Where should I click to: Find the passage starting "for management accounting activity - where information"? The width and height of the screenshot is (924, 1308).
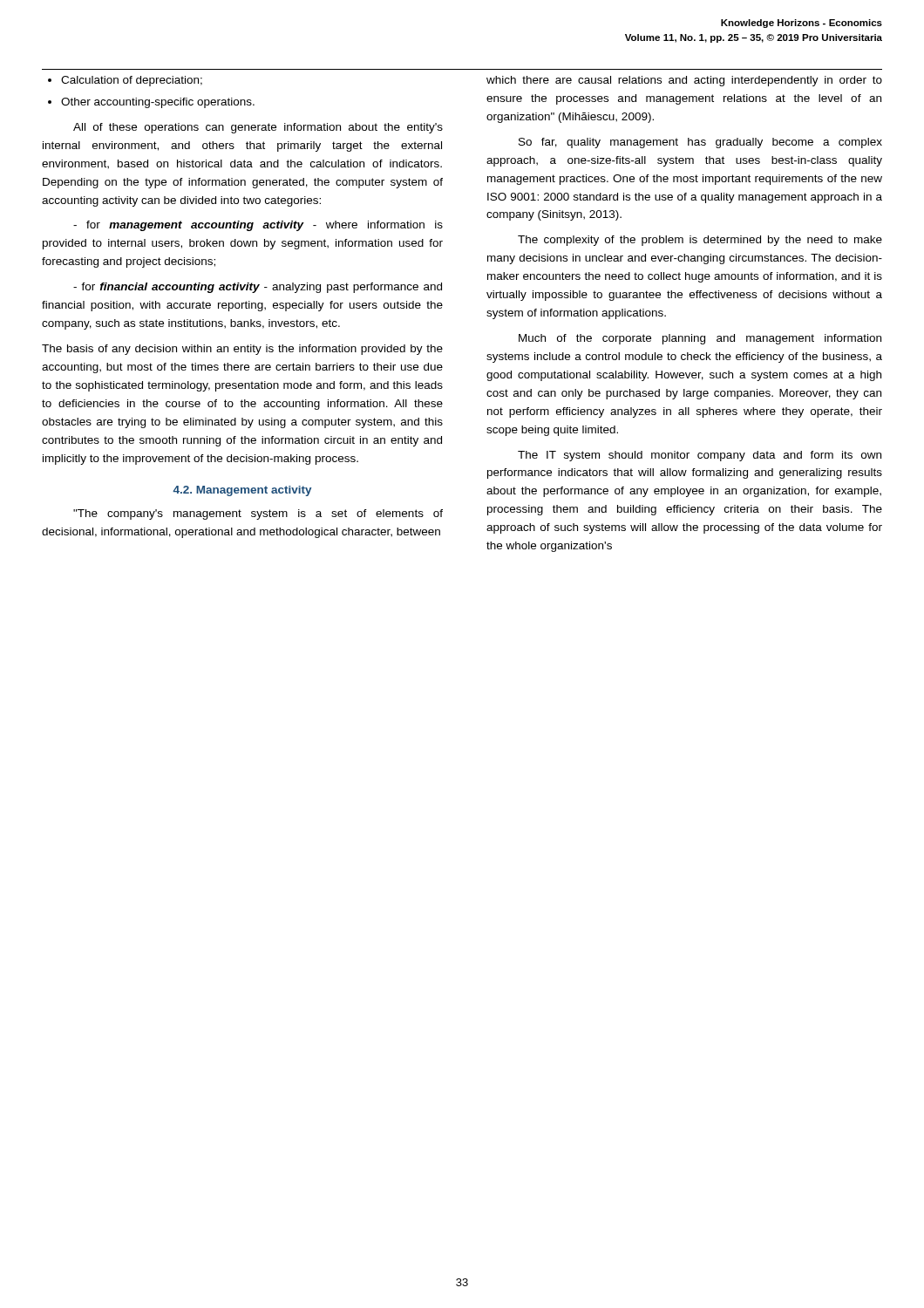(x=242, y=244)
